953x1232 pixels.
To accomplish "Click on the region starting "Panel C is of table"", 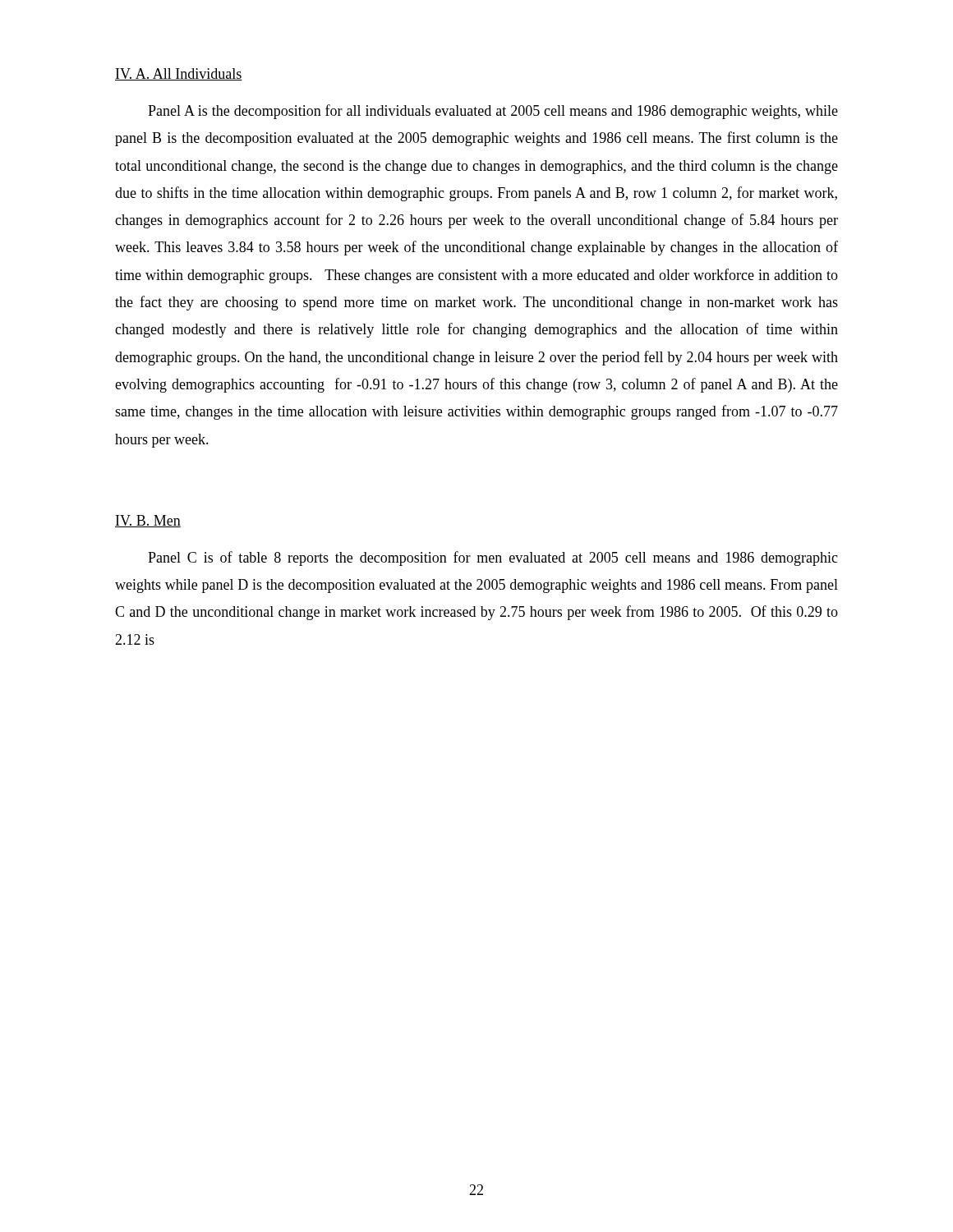I will pos(476,599).
